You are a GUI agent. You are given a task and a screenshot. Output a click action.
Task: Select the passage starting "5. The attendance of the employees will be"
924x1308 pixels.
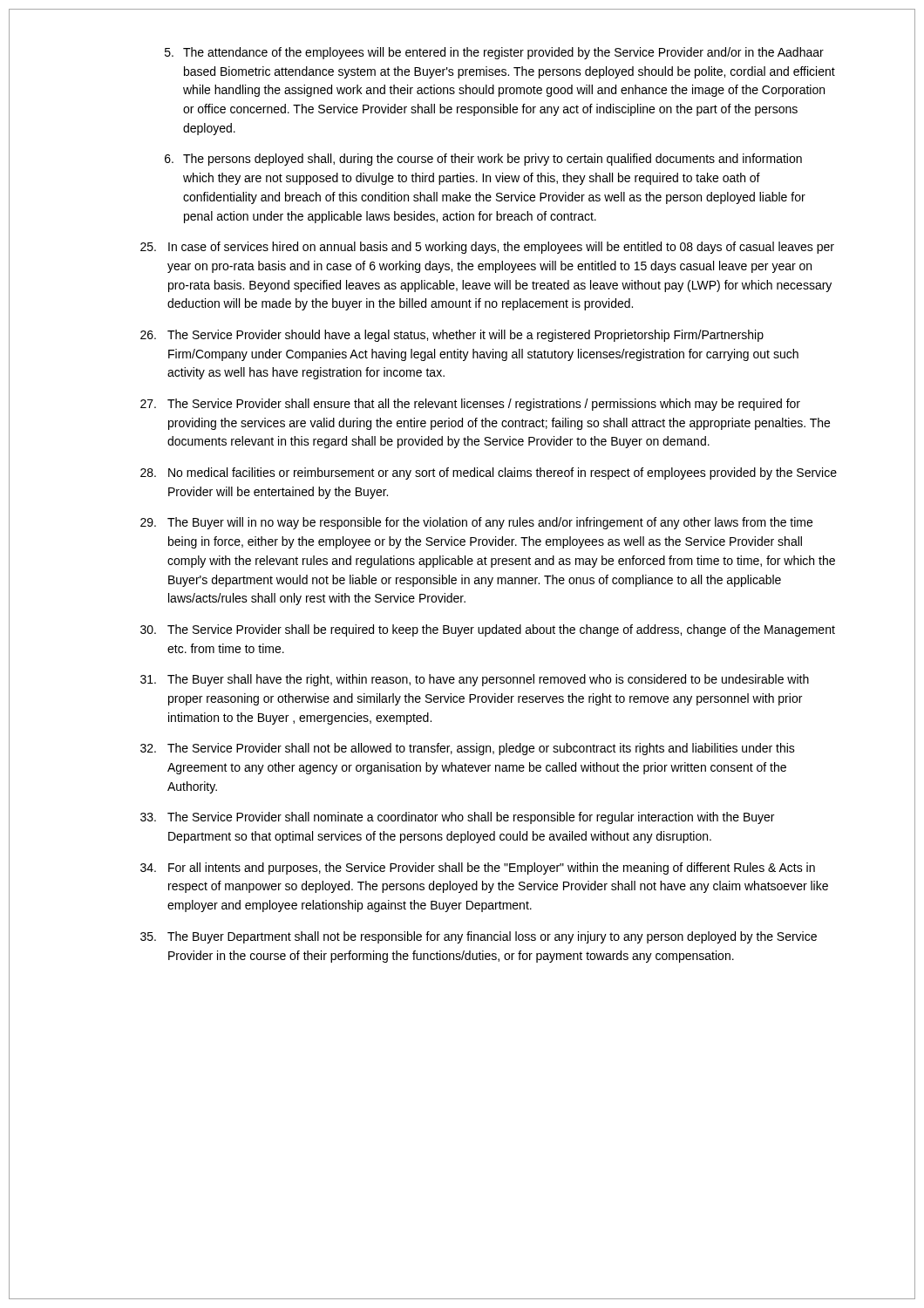click(x=488, y=91)
